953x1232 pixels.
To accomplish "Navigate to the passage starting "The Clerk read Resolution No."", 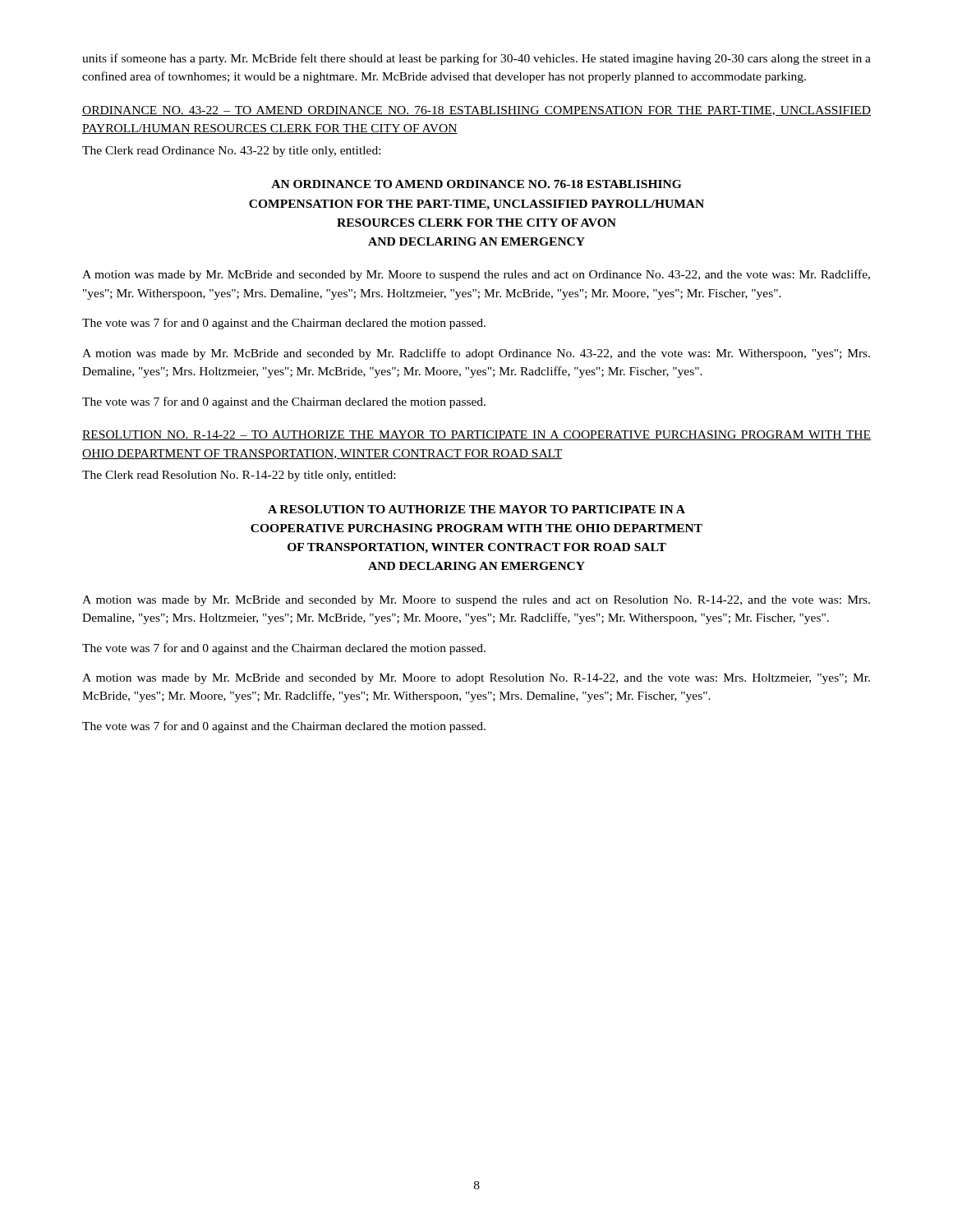I will coord(239,474).
